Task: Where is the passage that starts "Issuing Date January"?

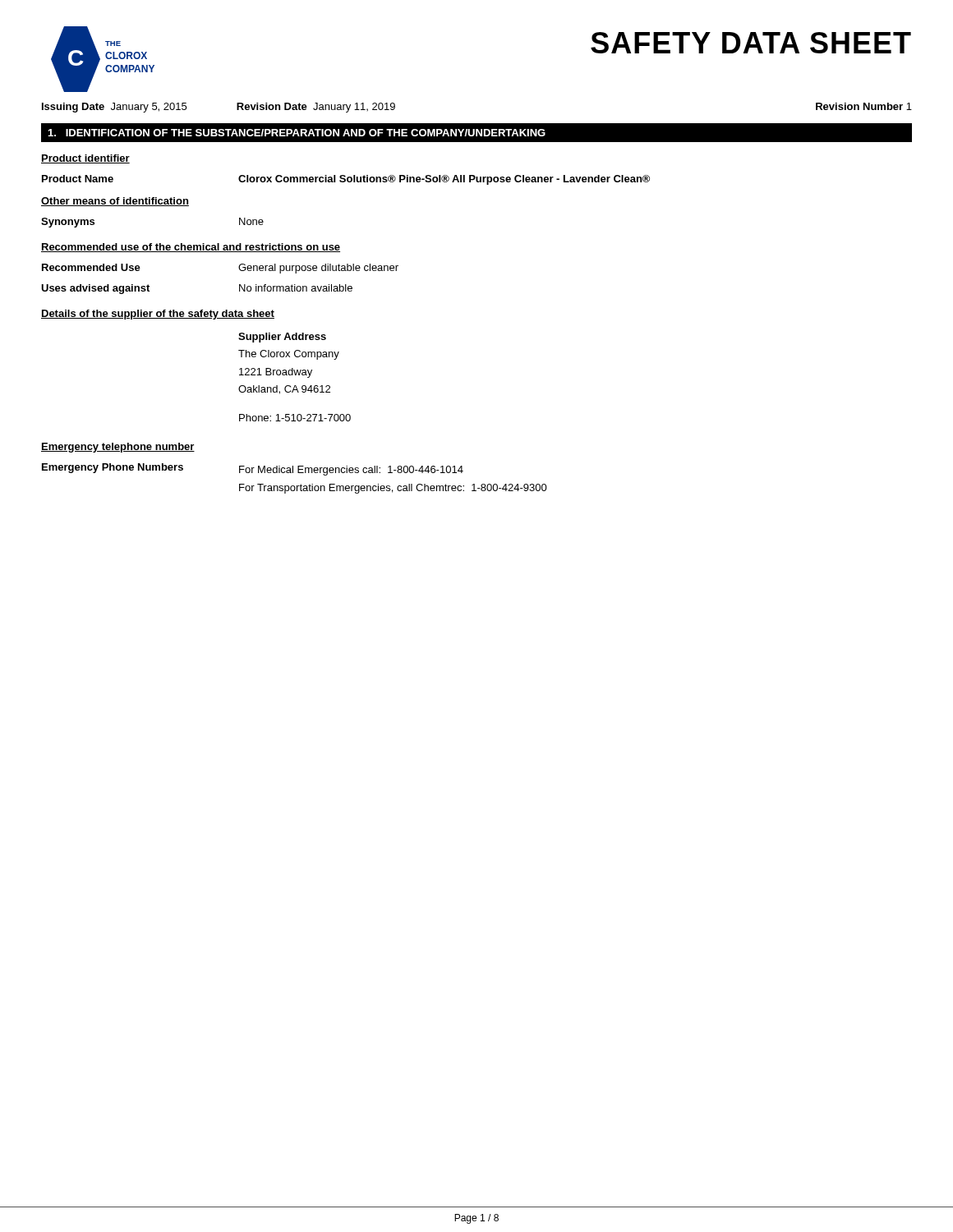Action: [114, 108]
